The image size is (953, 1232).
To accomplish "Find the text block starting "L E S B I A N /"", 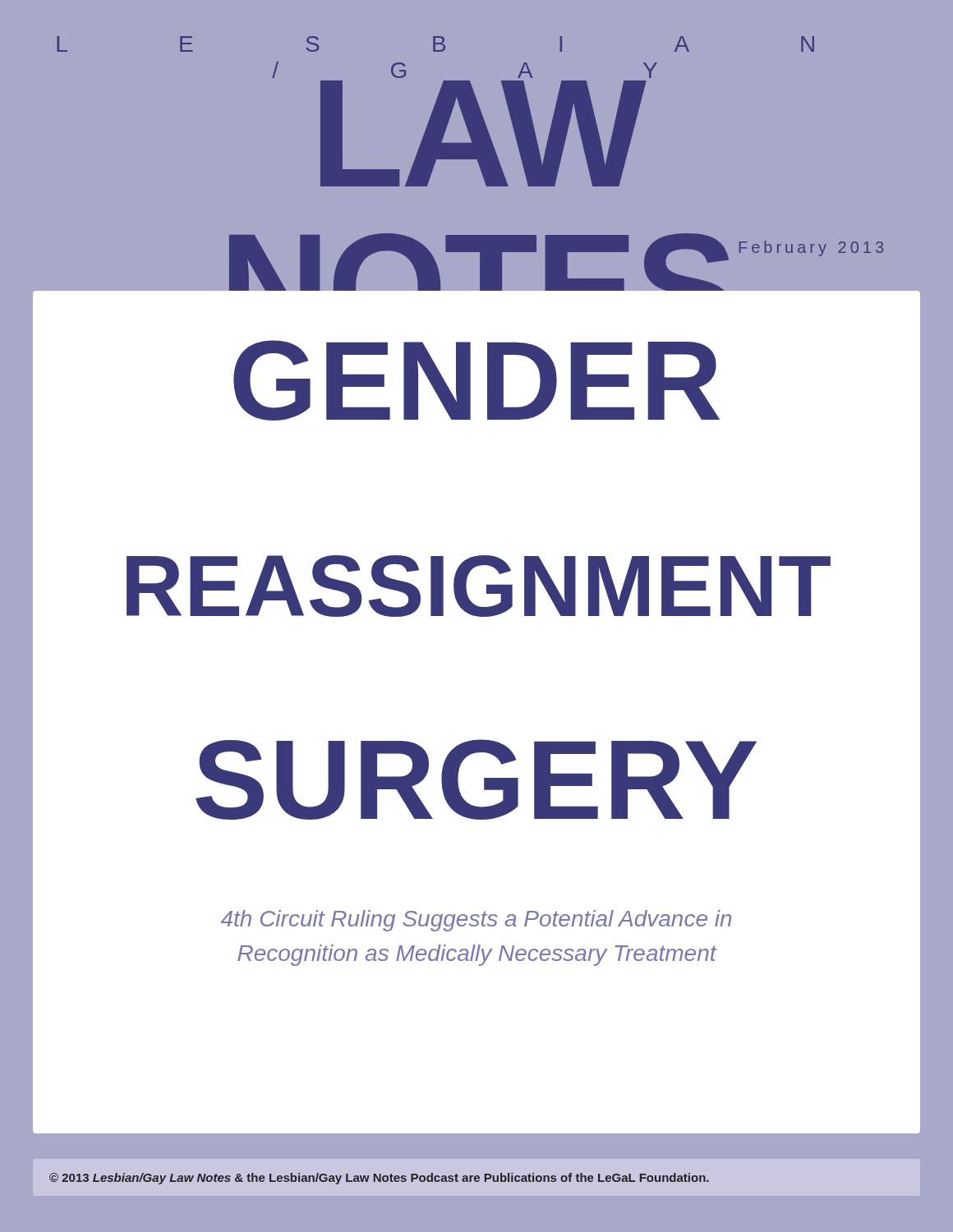I will pos(435,44).
